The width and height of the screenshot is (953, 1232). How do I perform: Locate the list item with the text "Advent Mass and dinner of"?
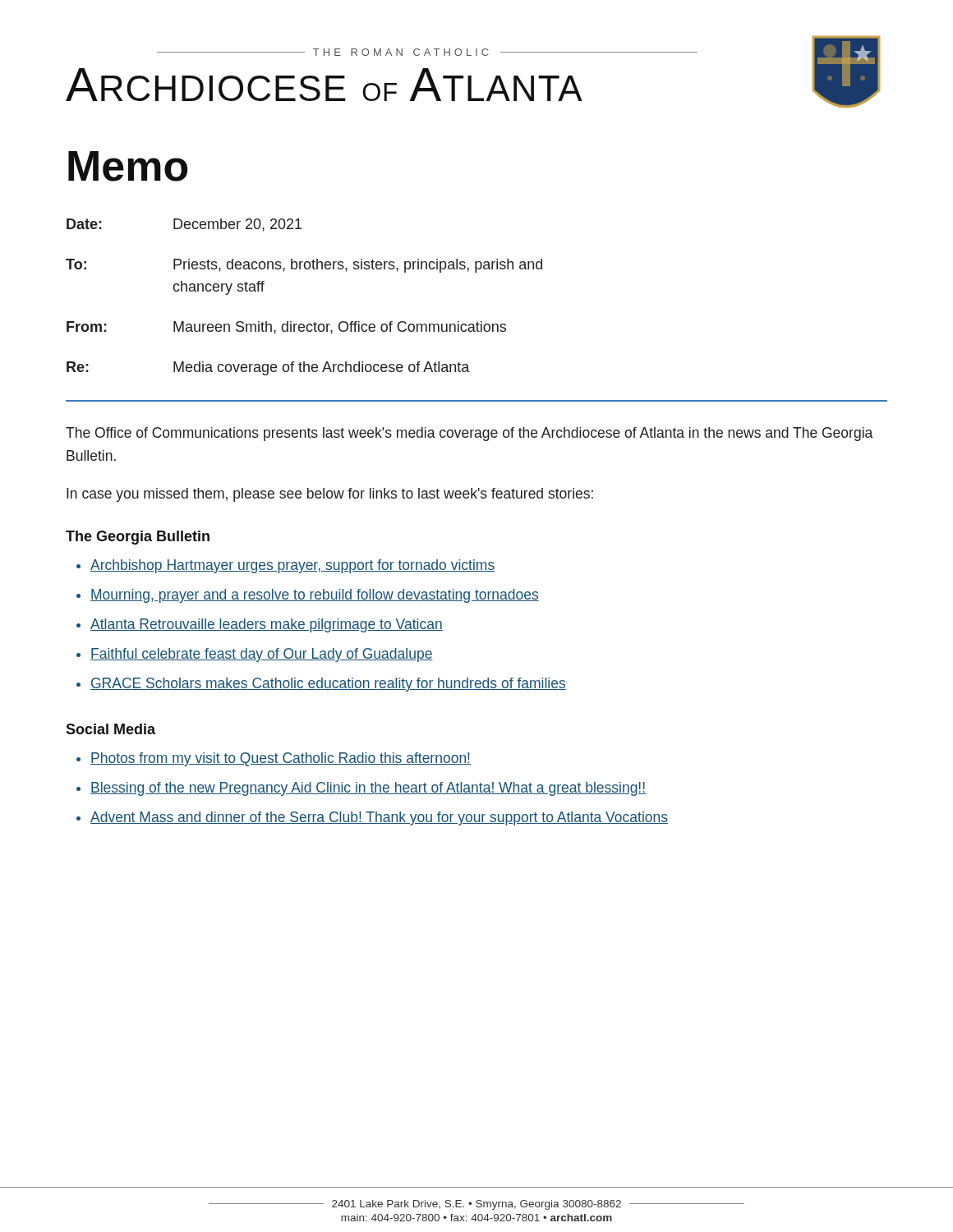tap(379, 817)
